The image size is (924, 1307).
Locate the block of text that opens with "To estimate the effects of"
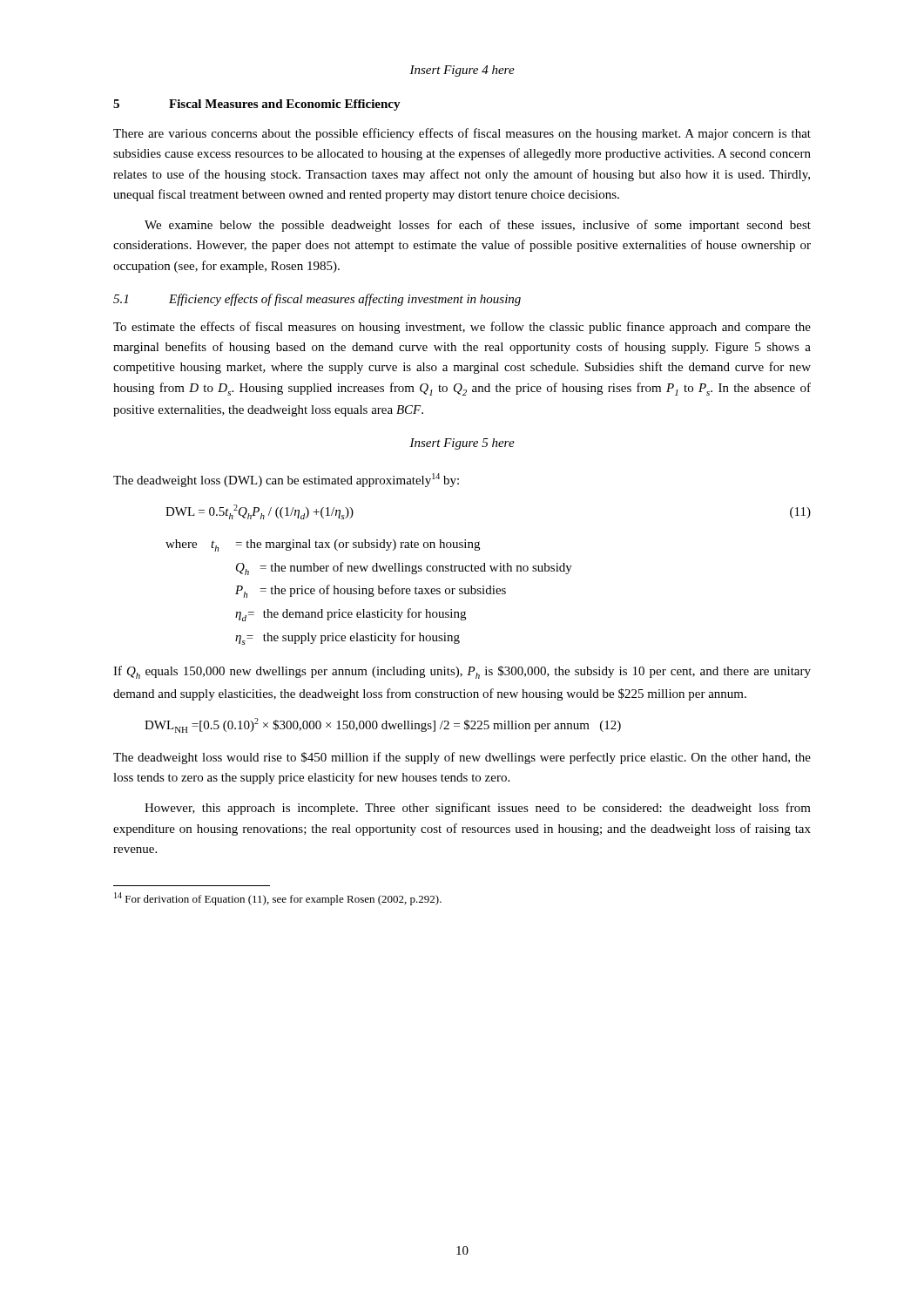(462, 368)
